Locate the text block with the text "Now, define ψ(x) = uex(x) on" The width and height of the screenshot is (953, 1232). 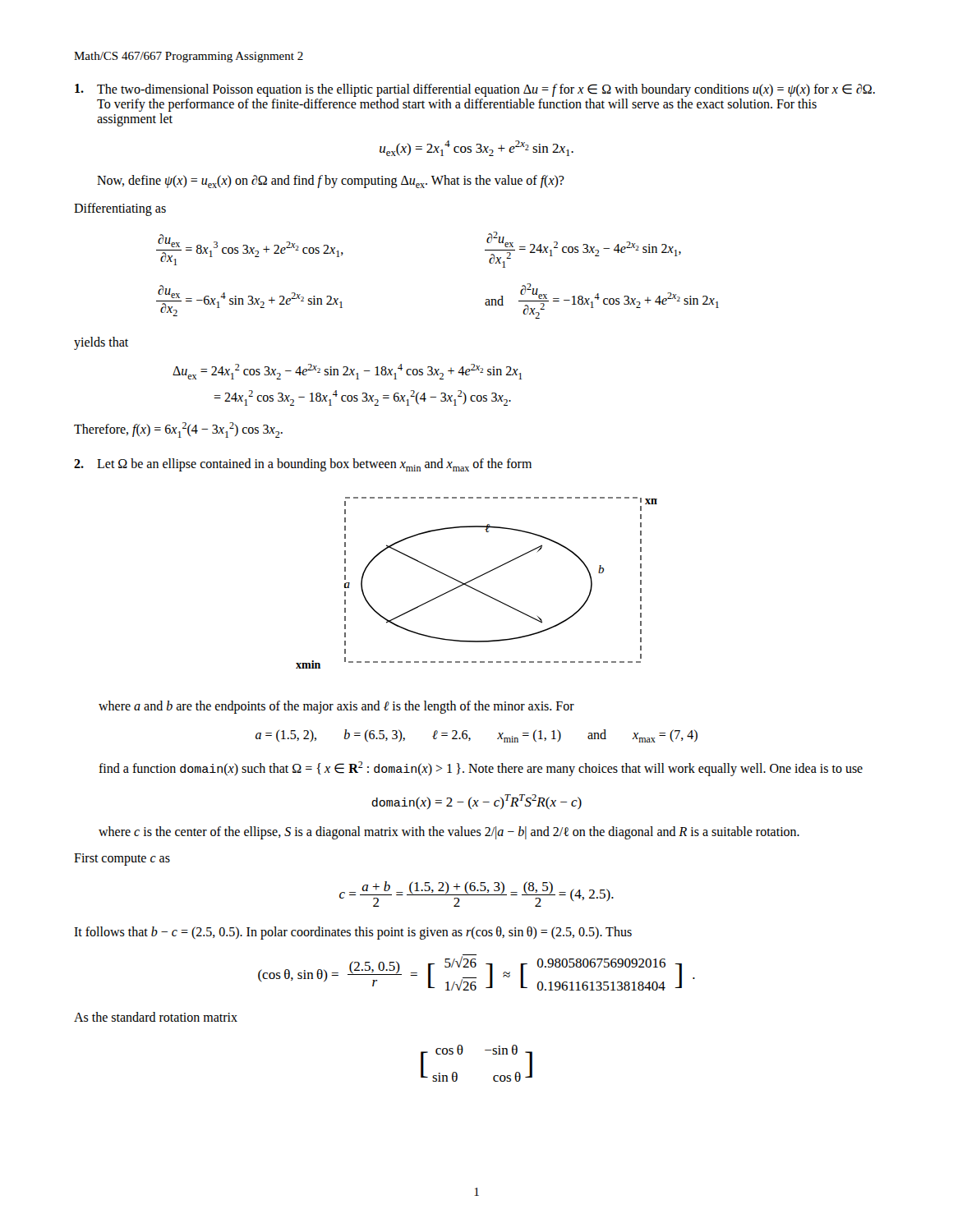pos(331,182)
